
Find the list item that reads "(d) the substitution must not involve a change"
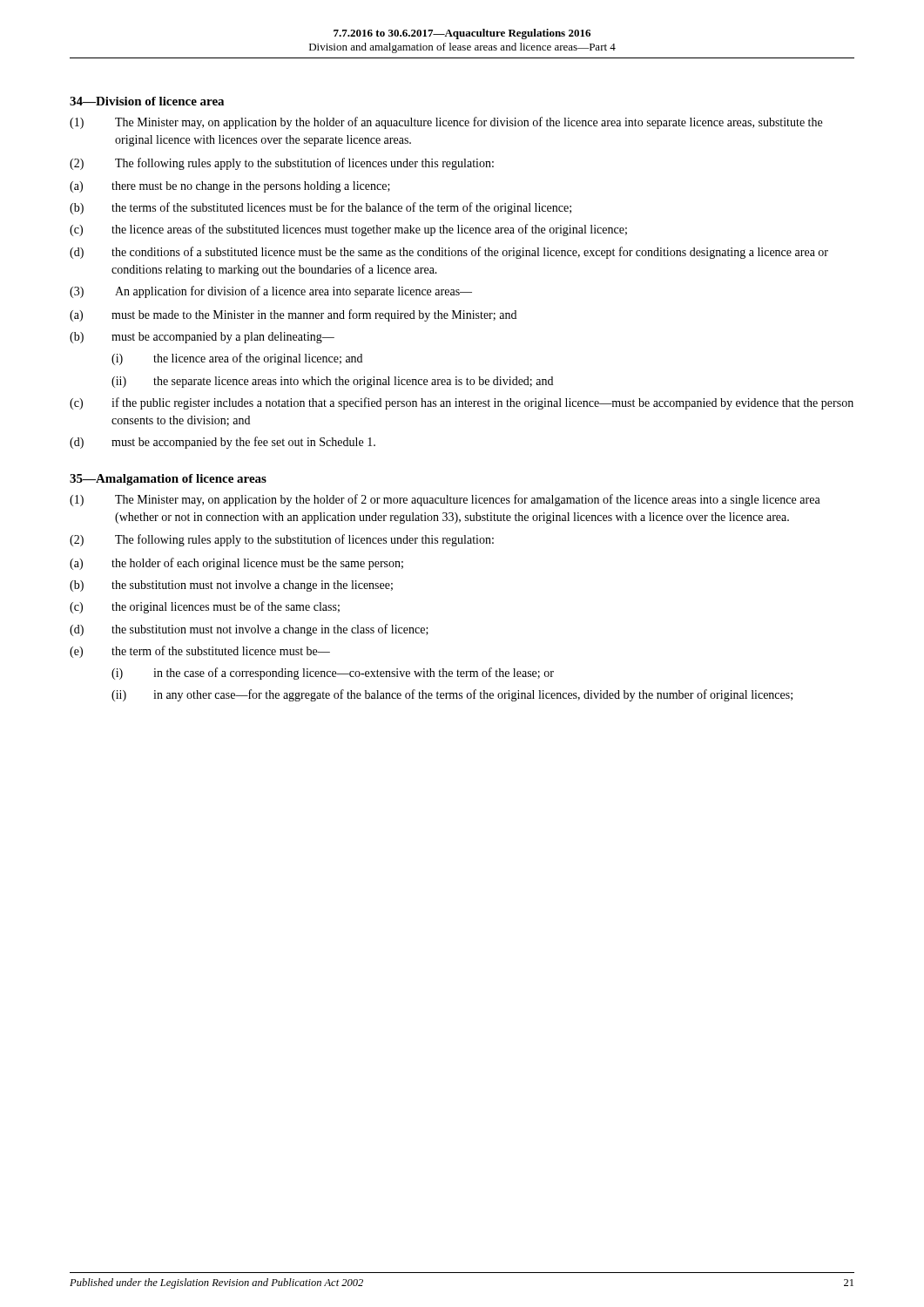click(x=249, y=630)
